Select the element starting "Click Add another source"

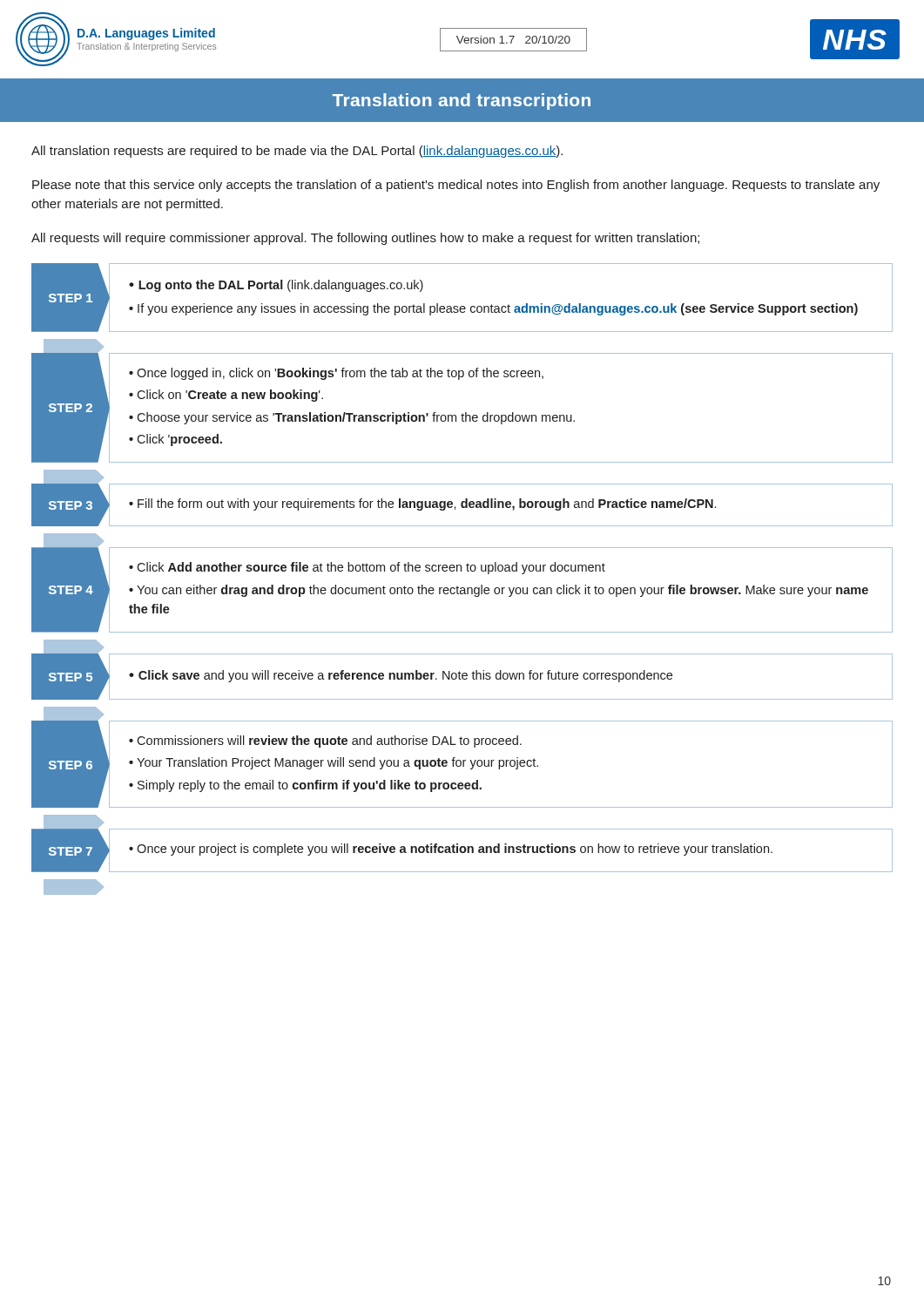coord(503,588)
